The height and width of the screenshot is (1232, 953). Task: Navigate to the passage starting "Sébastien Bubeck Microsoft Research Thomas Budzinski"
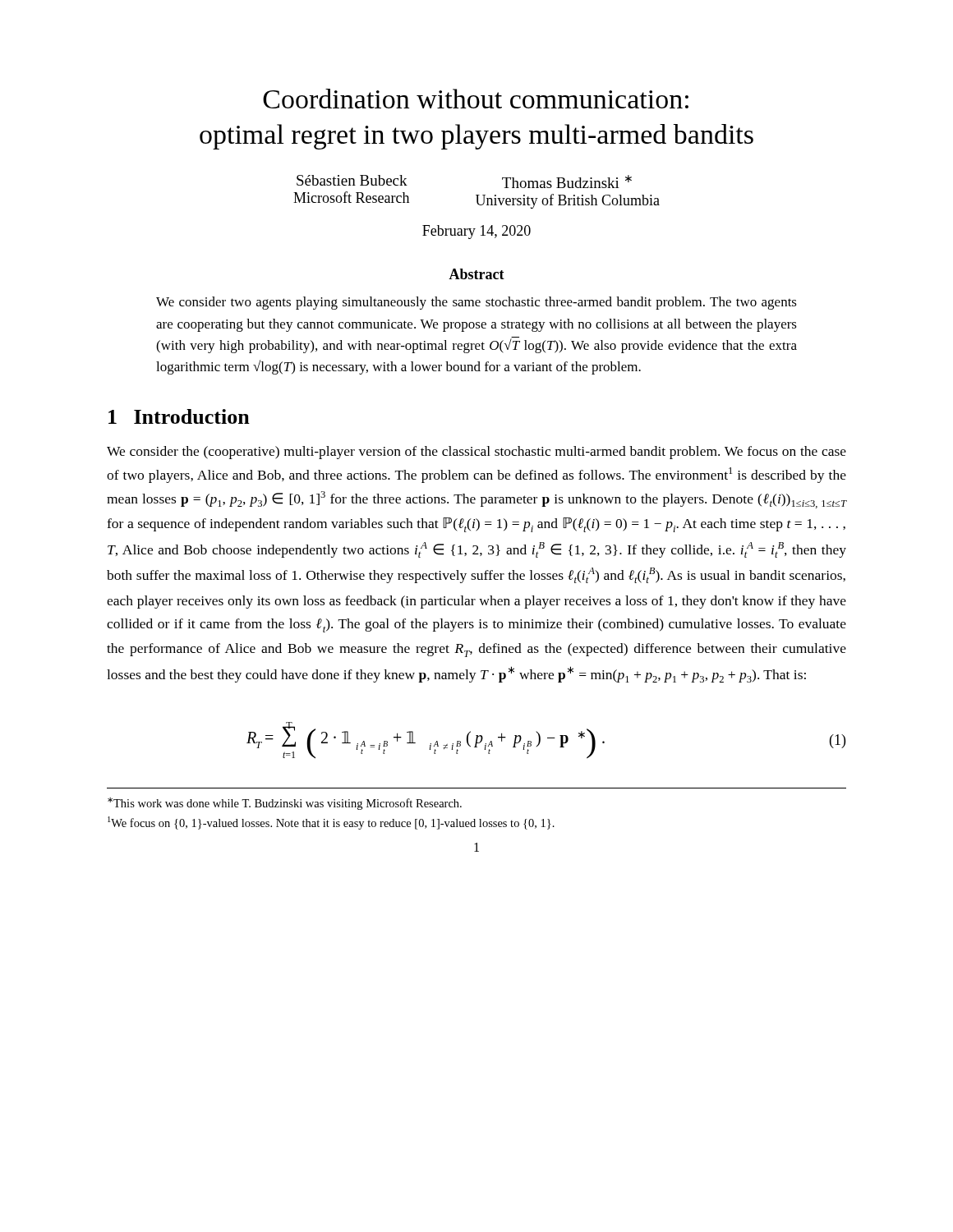tap(476, 191)
